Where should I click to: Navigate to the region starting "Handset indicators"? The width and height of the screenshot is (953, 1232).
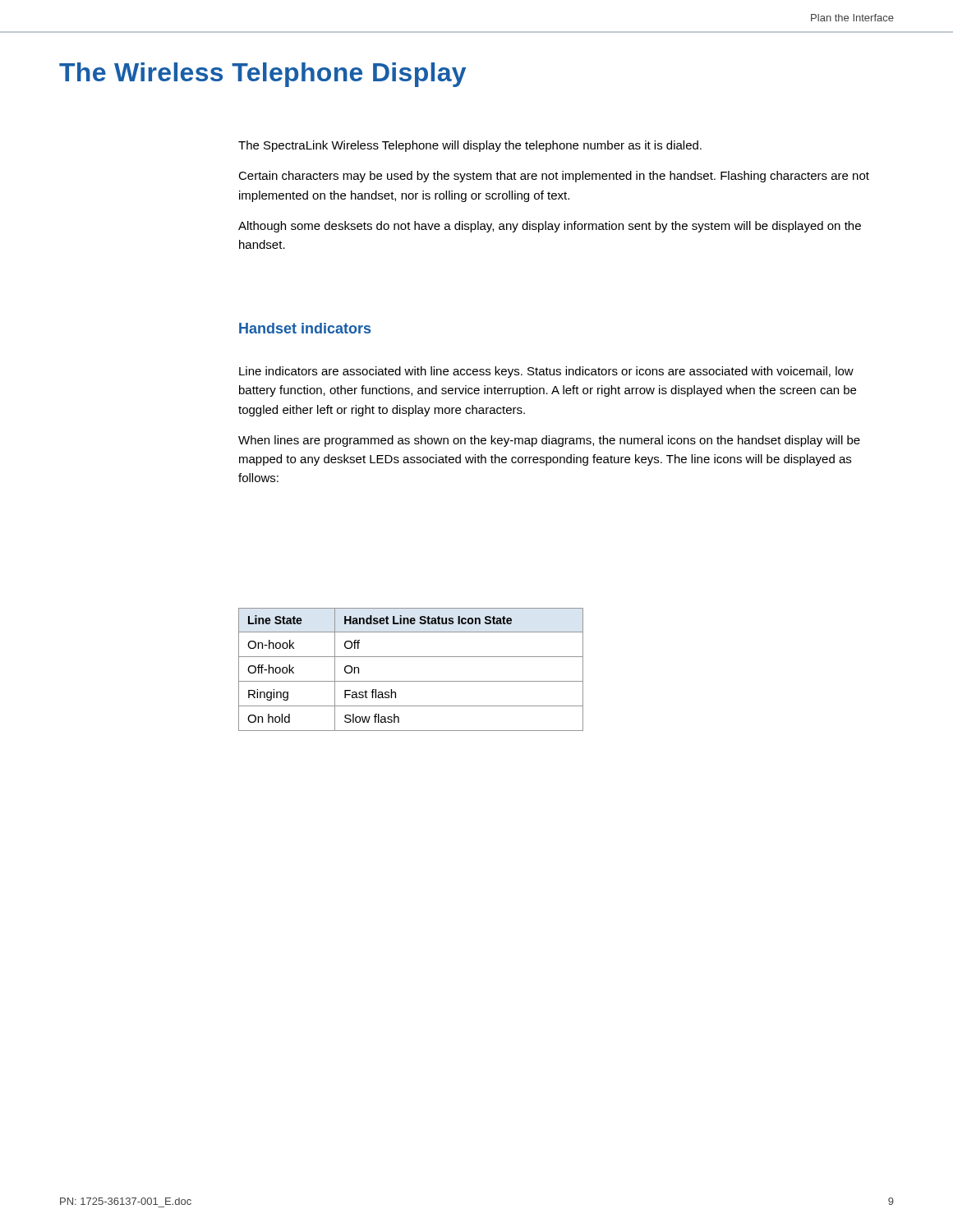305,328
